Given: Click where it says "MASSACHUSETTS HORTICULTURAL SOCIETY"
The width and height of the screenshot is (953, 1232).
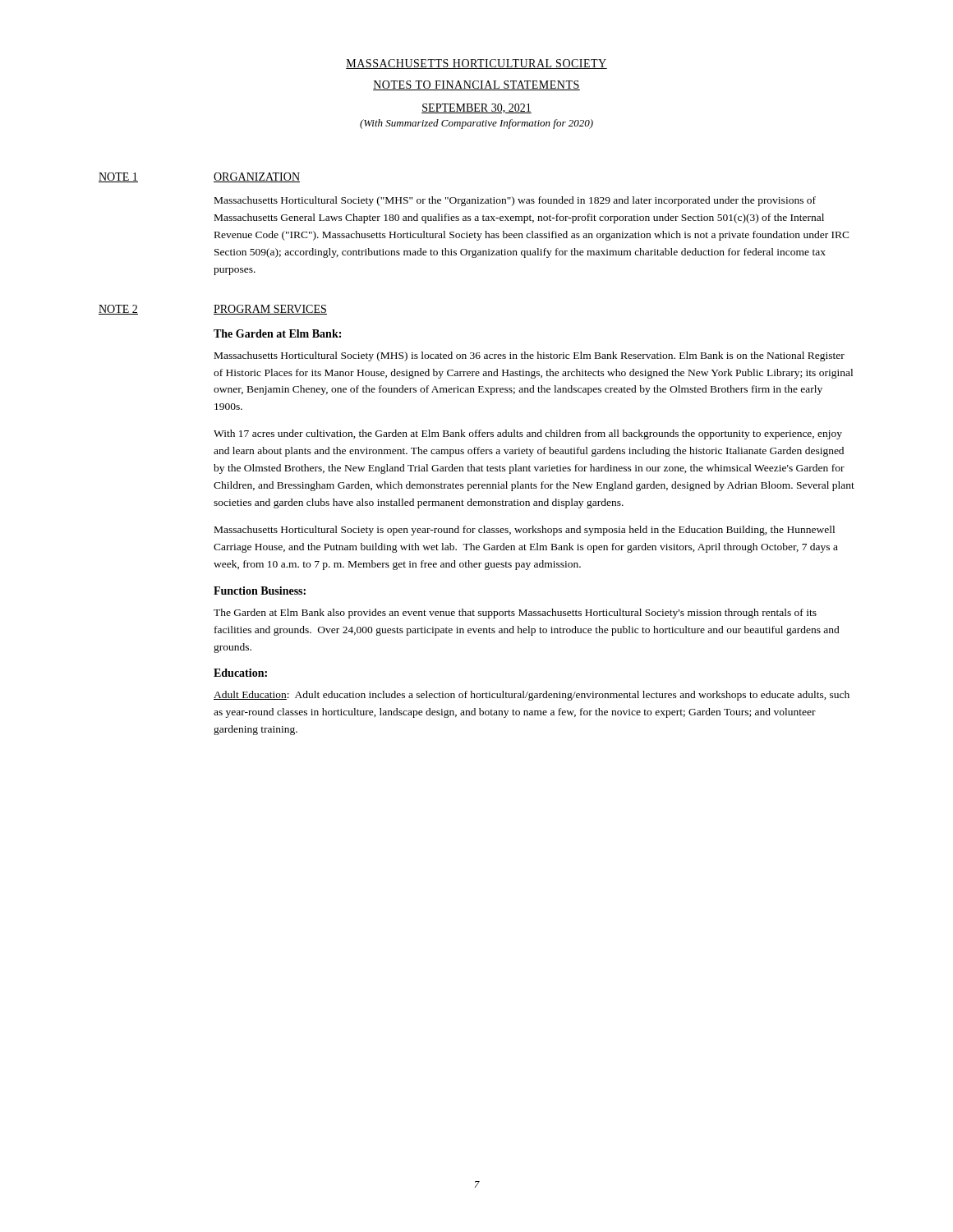Looking at the screenshot, I should coord(476,64).
